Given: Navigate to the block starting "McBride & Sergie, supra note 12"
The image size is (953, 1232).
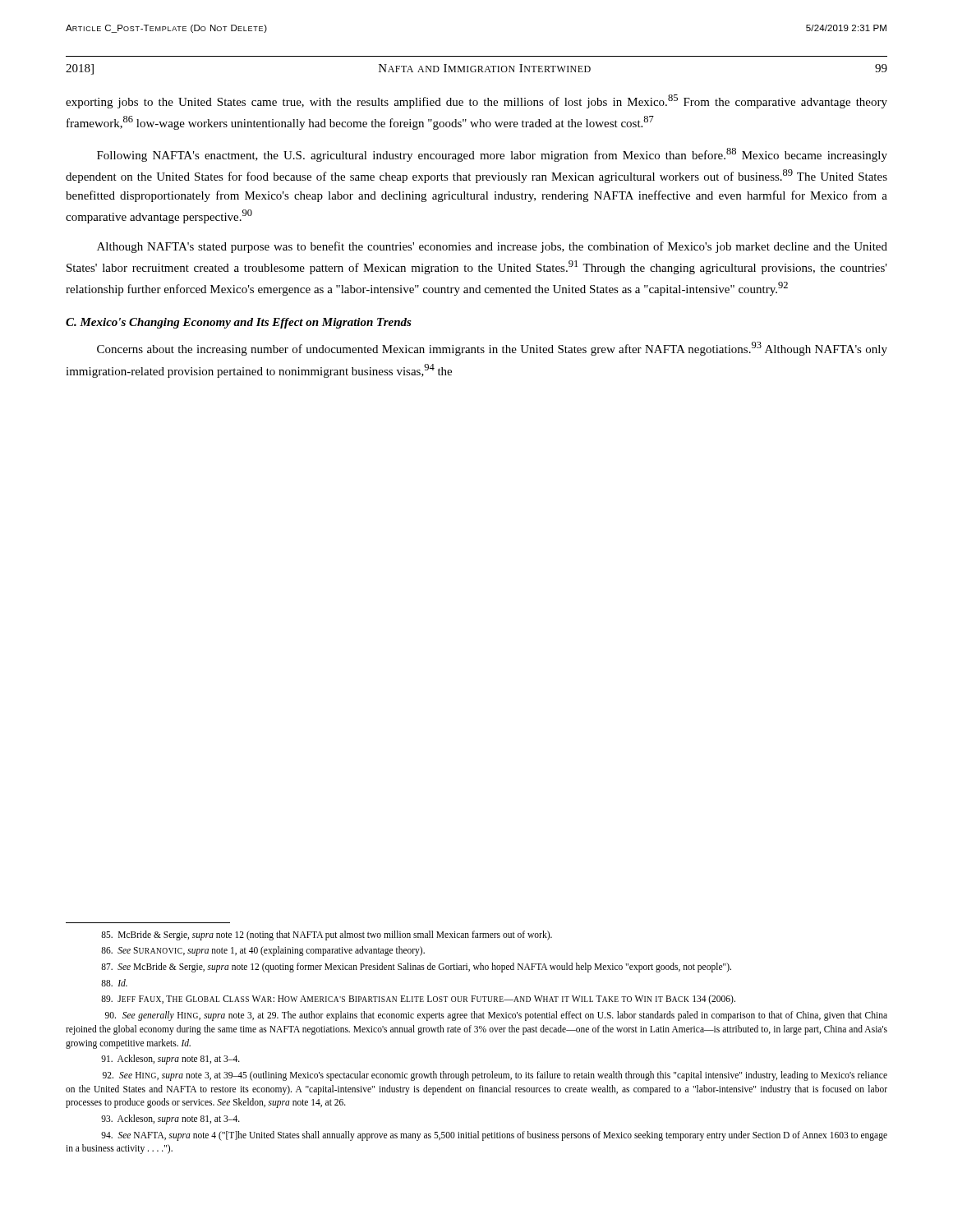Looking at the screenshot, I should coord(318,934).
